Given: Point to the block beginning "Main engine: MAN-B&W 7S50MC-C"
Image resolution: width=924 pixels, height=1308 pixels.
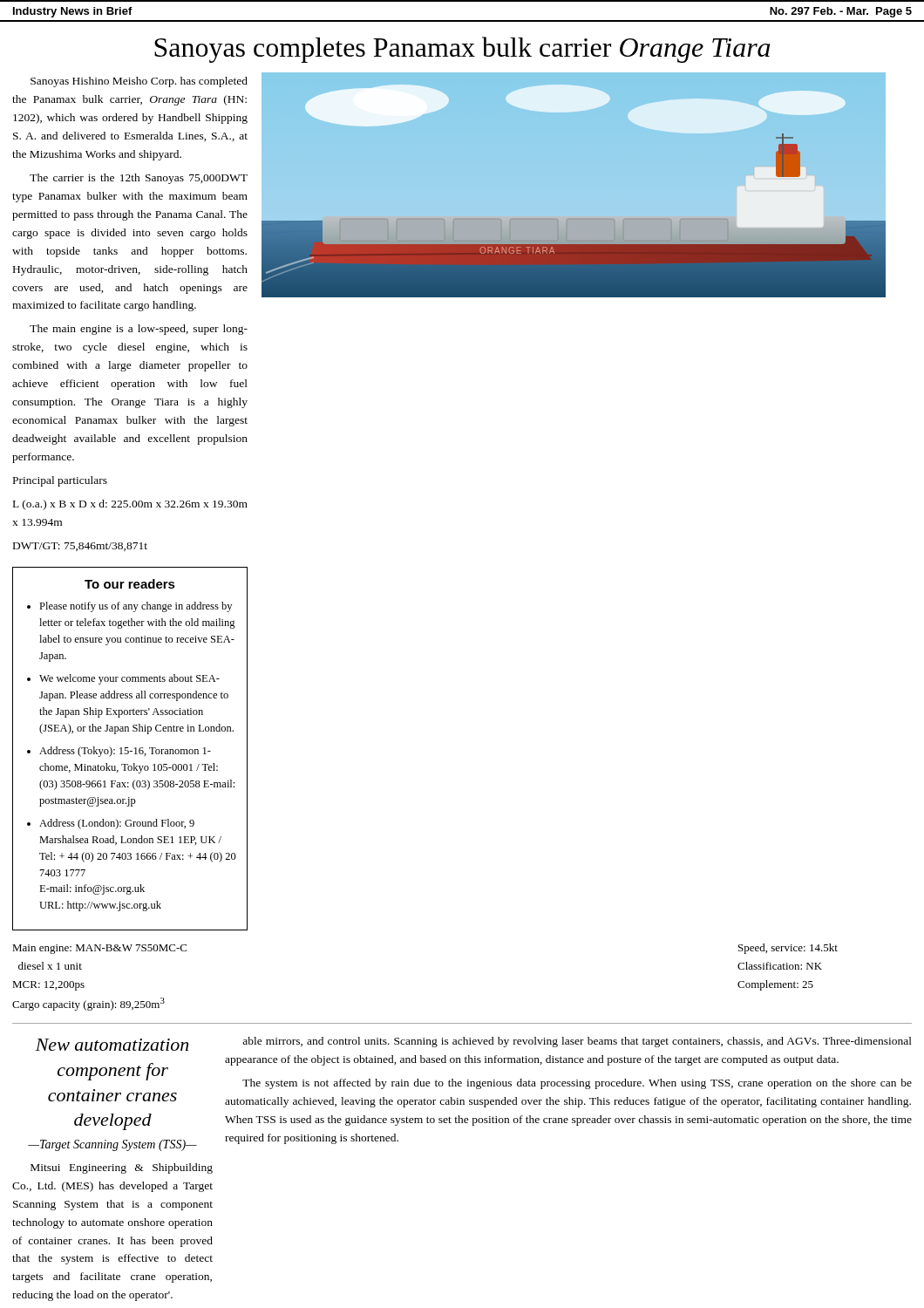Looking at the screenshot, I should (x=99, y=949).
